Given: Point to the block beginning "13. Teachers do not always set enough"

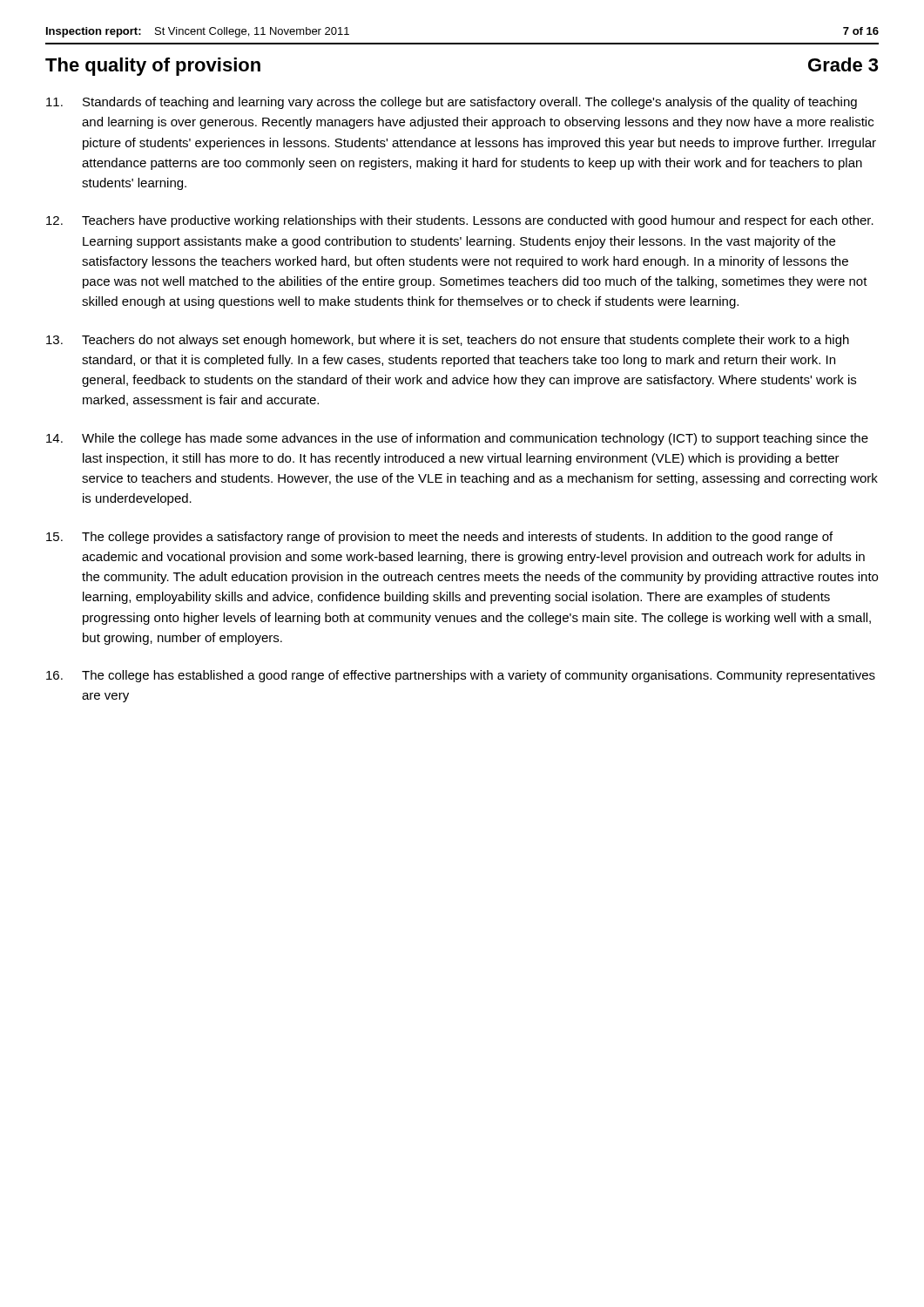Looking at the screenshot, I should pos(462,369).
